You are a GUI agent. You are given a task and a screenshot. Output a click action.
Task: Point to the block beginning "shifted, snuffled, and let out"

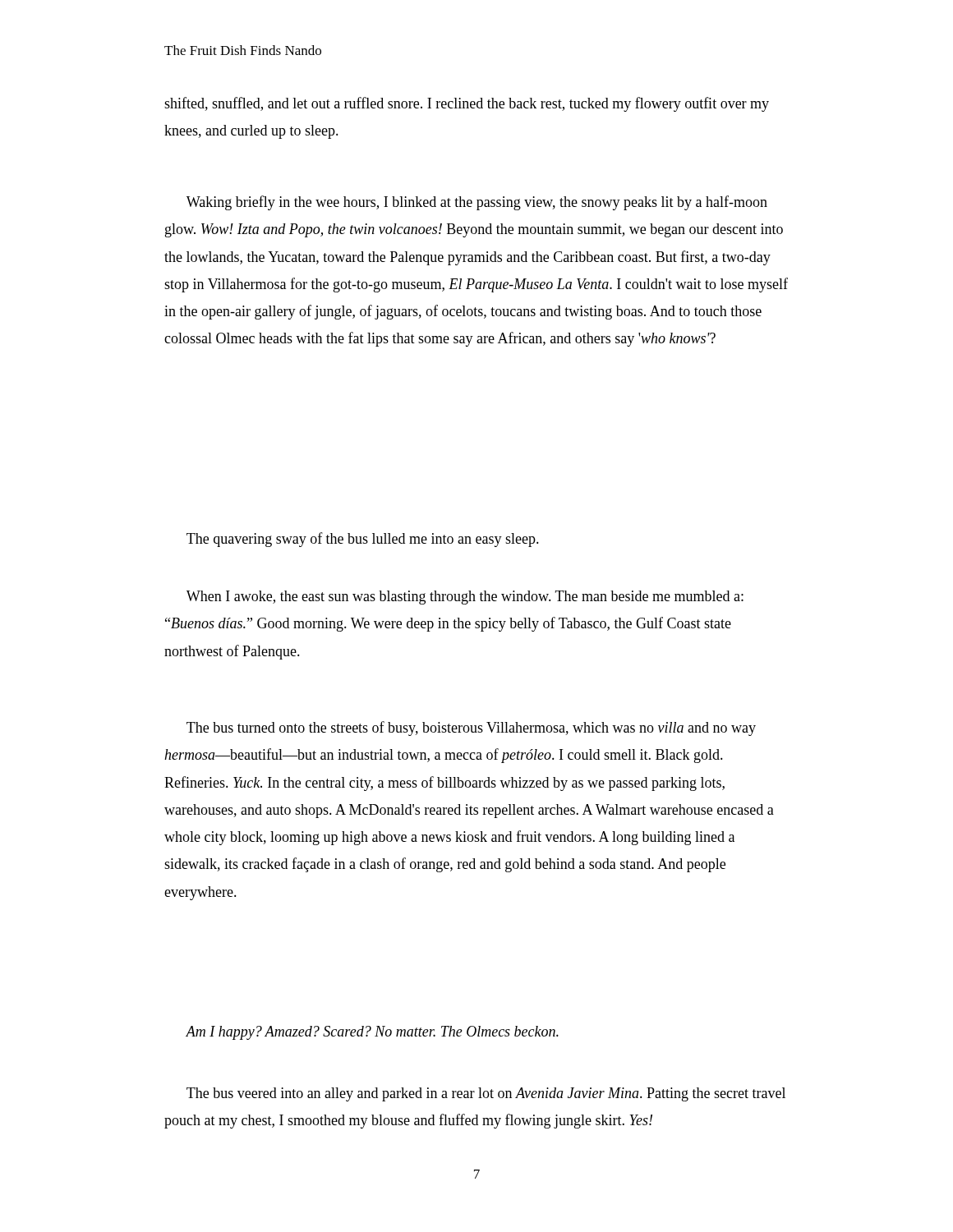coord(467,117)
